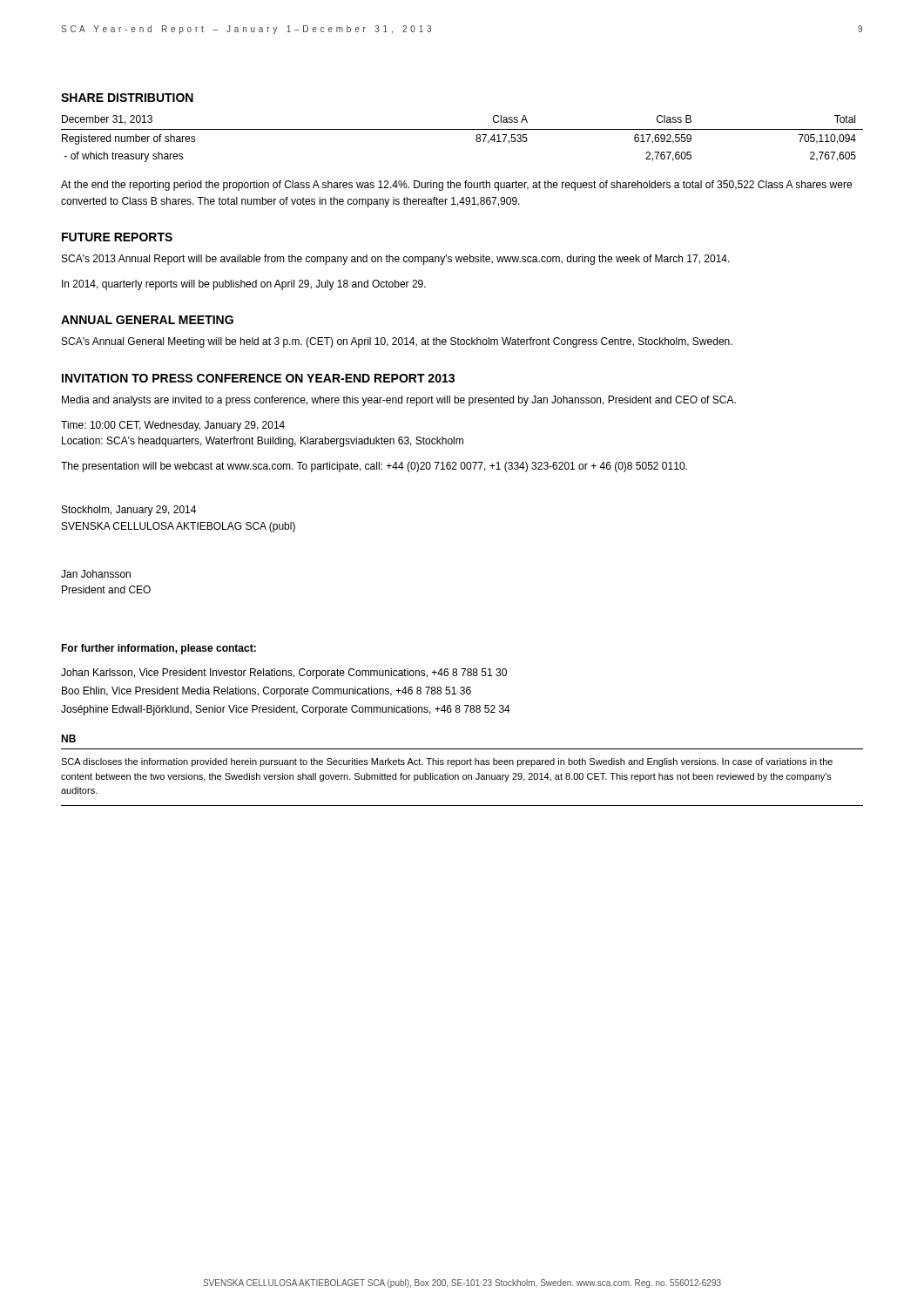
Task: Find the text block that reads "Time: 10:00 CET, Wednesday, January 29,"
Action: point(262,433)
